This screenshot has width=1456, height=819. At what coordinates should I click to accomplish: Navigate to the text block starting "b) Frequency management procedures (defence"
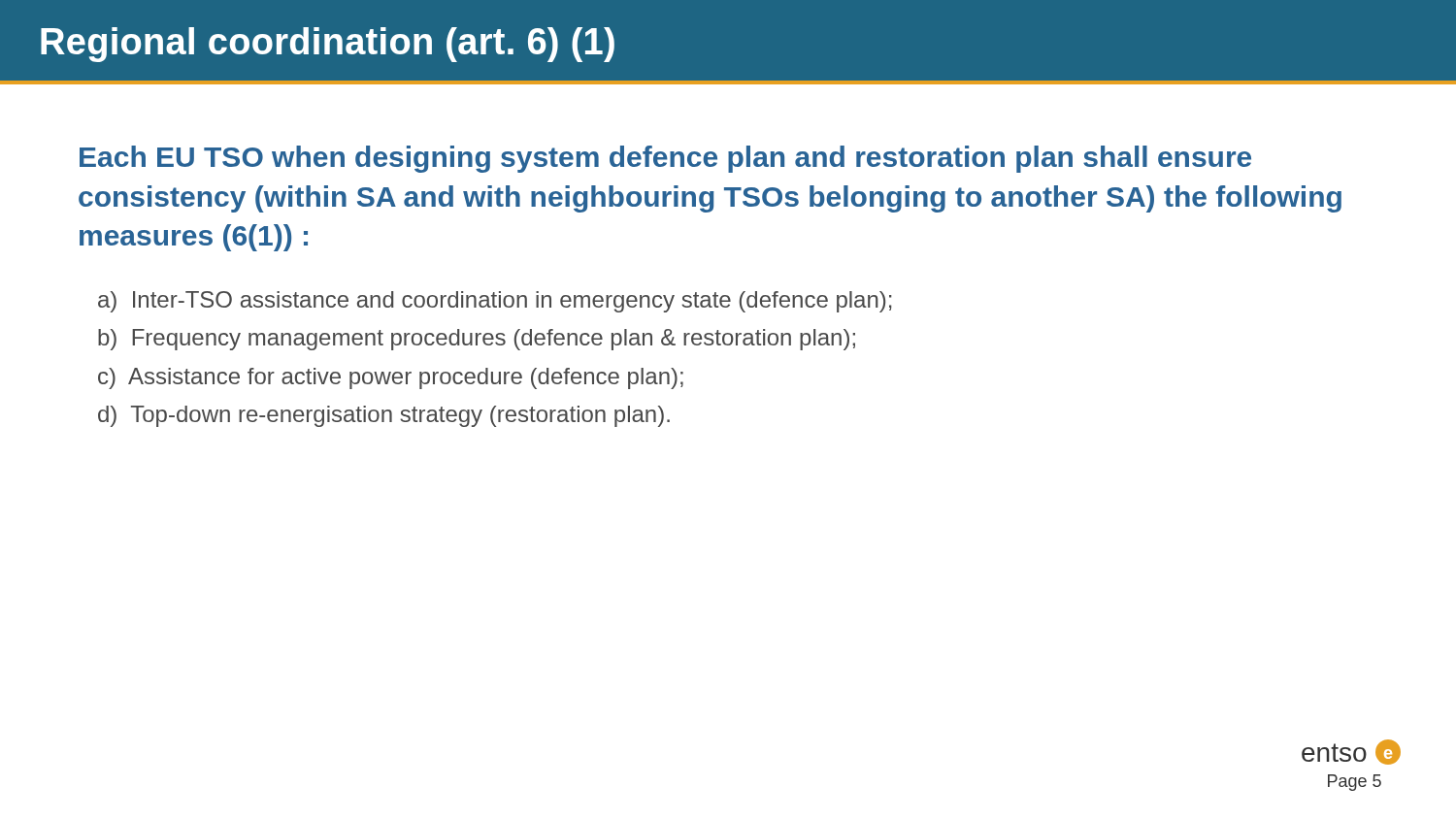tap(477, 337)
